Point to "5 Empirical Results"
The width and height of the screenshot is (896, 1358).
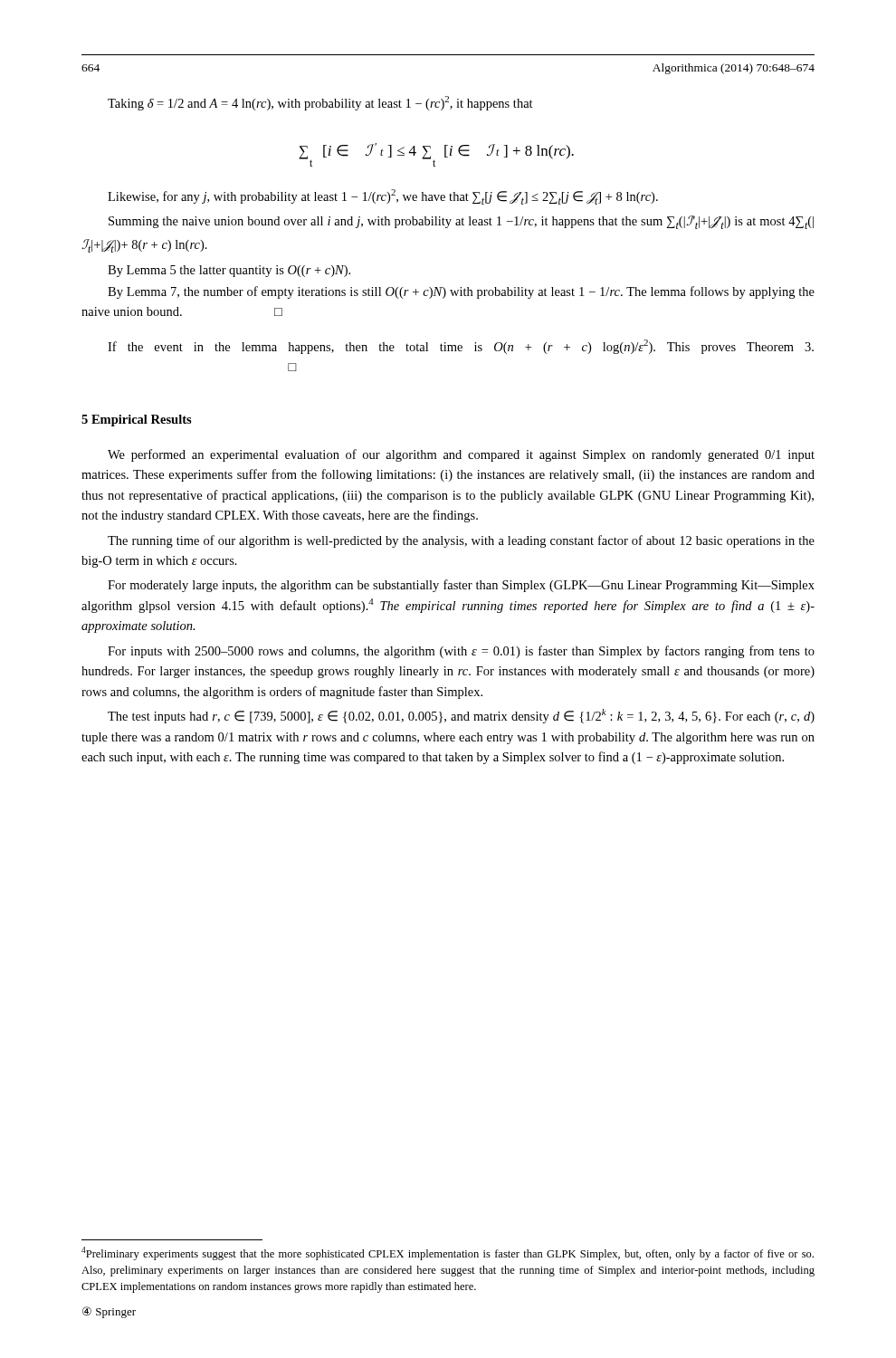coord(137,419)
